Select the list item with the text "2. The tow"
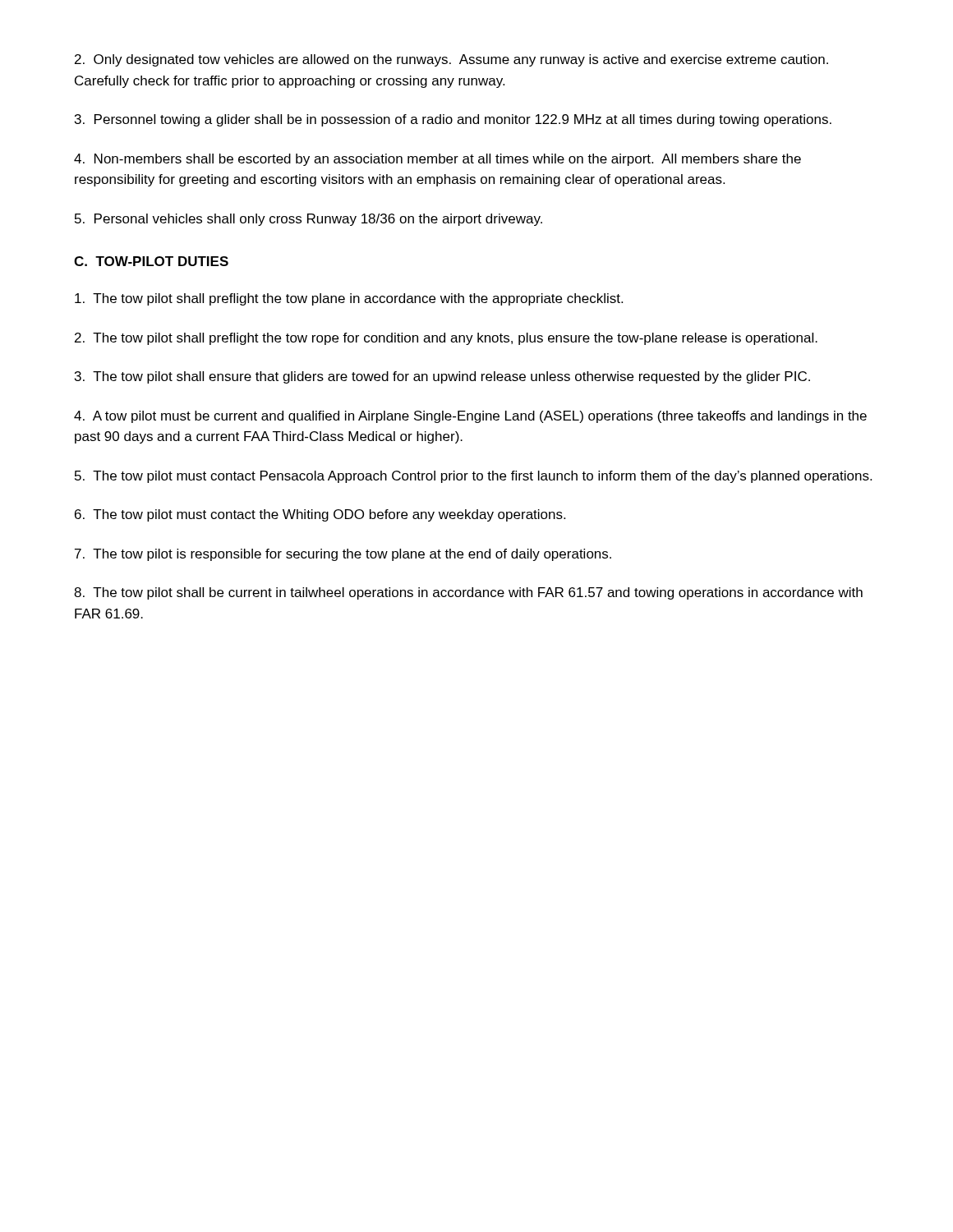The width and height of the screenshot is (953, 1232). pyautogui.click(x=446, y=338)
